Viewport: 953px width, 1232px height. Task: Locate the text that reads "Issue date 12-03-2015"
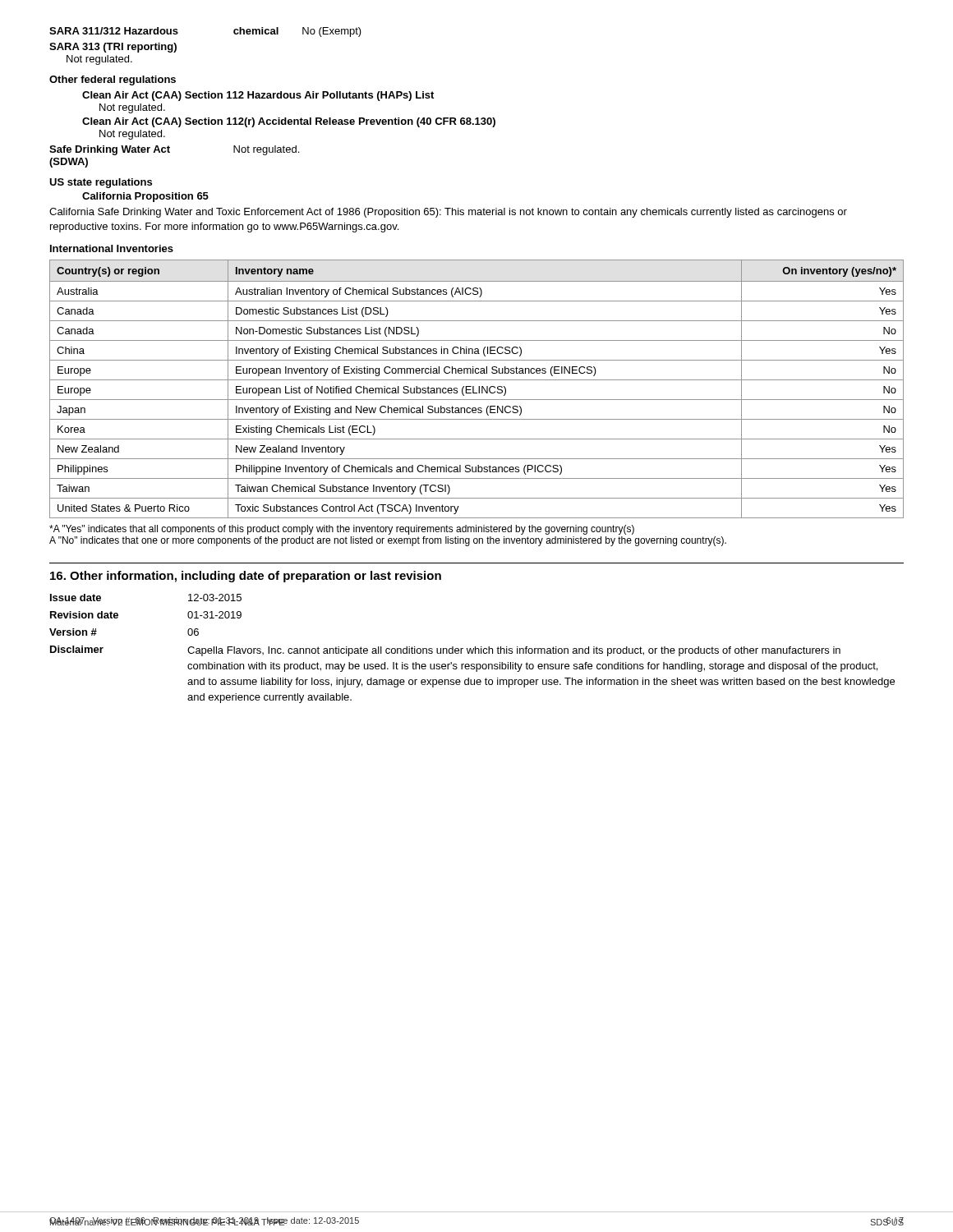tap(74, 597)
